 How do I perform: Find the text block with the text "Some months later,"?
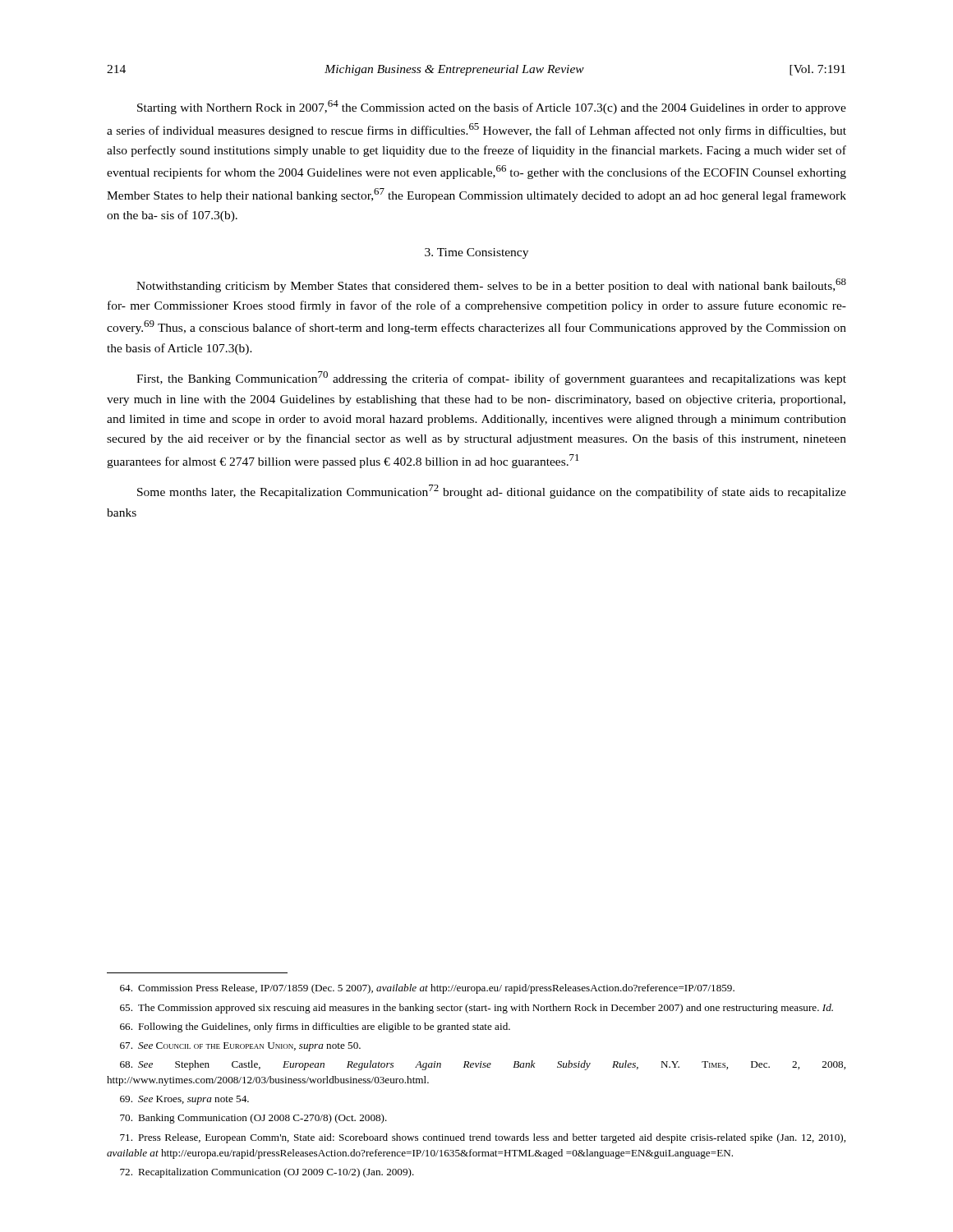476,500
